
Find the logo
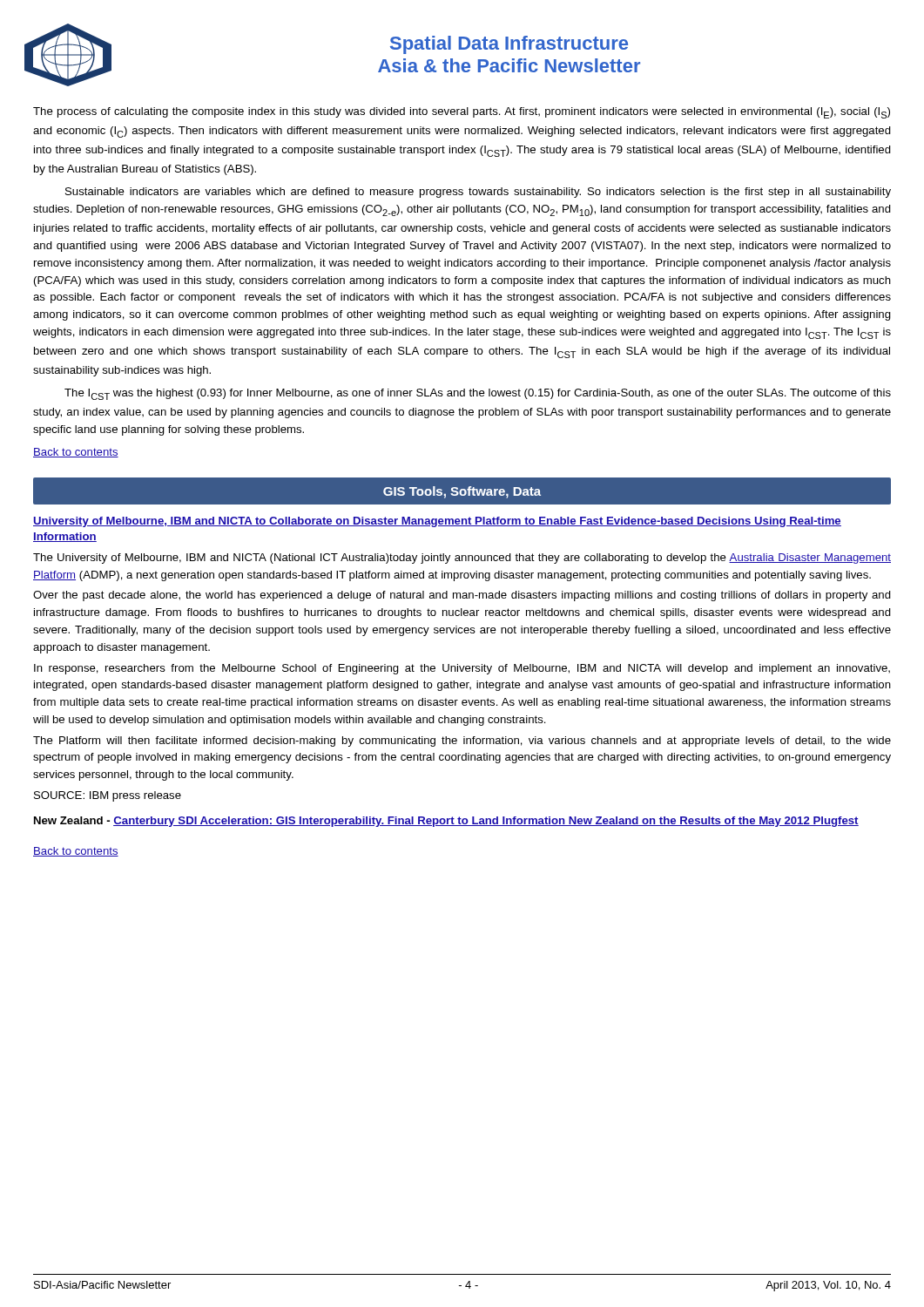68,55
